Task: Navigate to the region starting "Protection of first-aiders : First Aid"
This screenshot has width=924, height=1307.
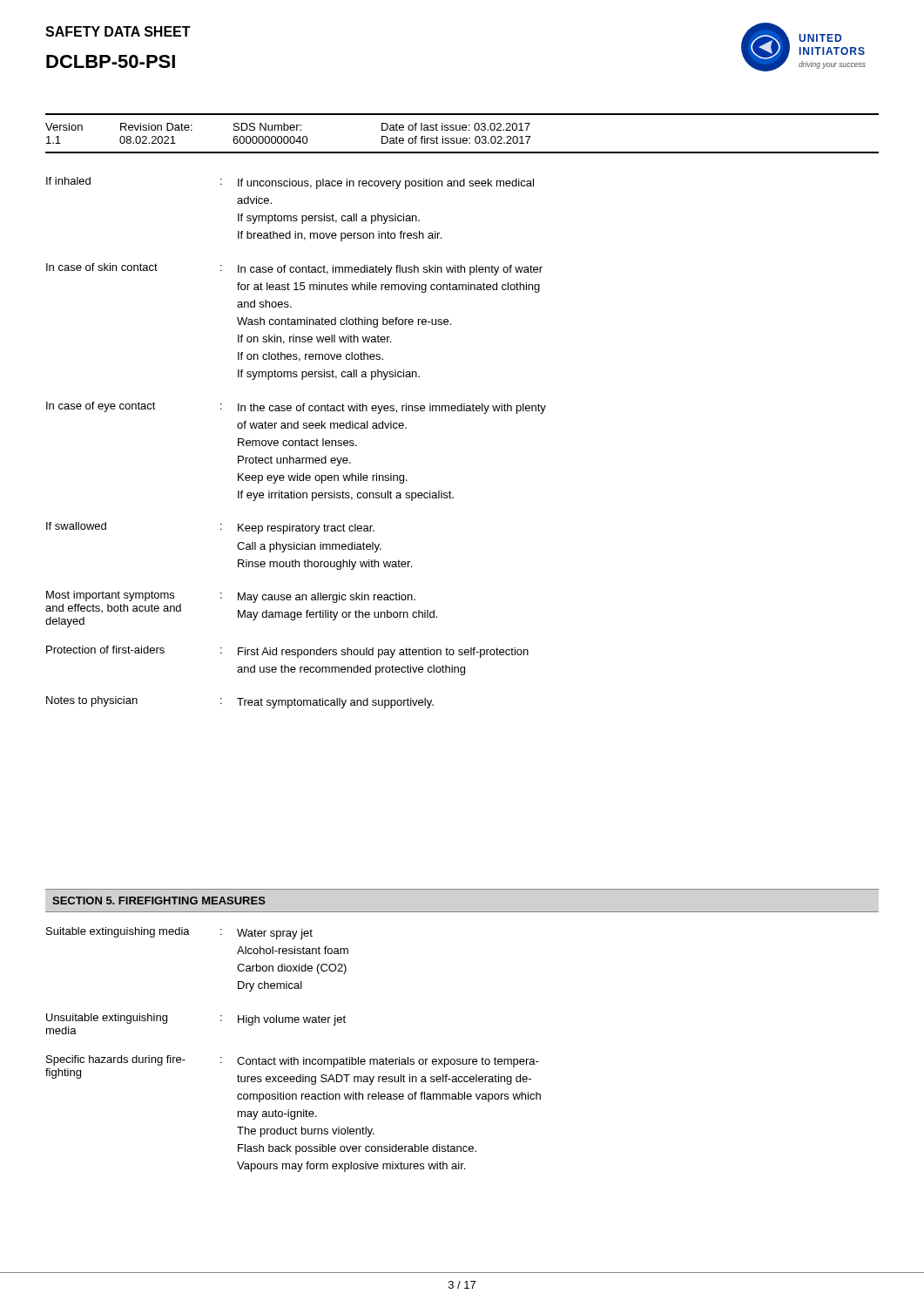Action: coord(462,660)
